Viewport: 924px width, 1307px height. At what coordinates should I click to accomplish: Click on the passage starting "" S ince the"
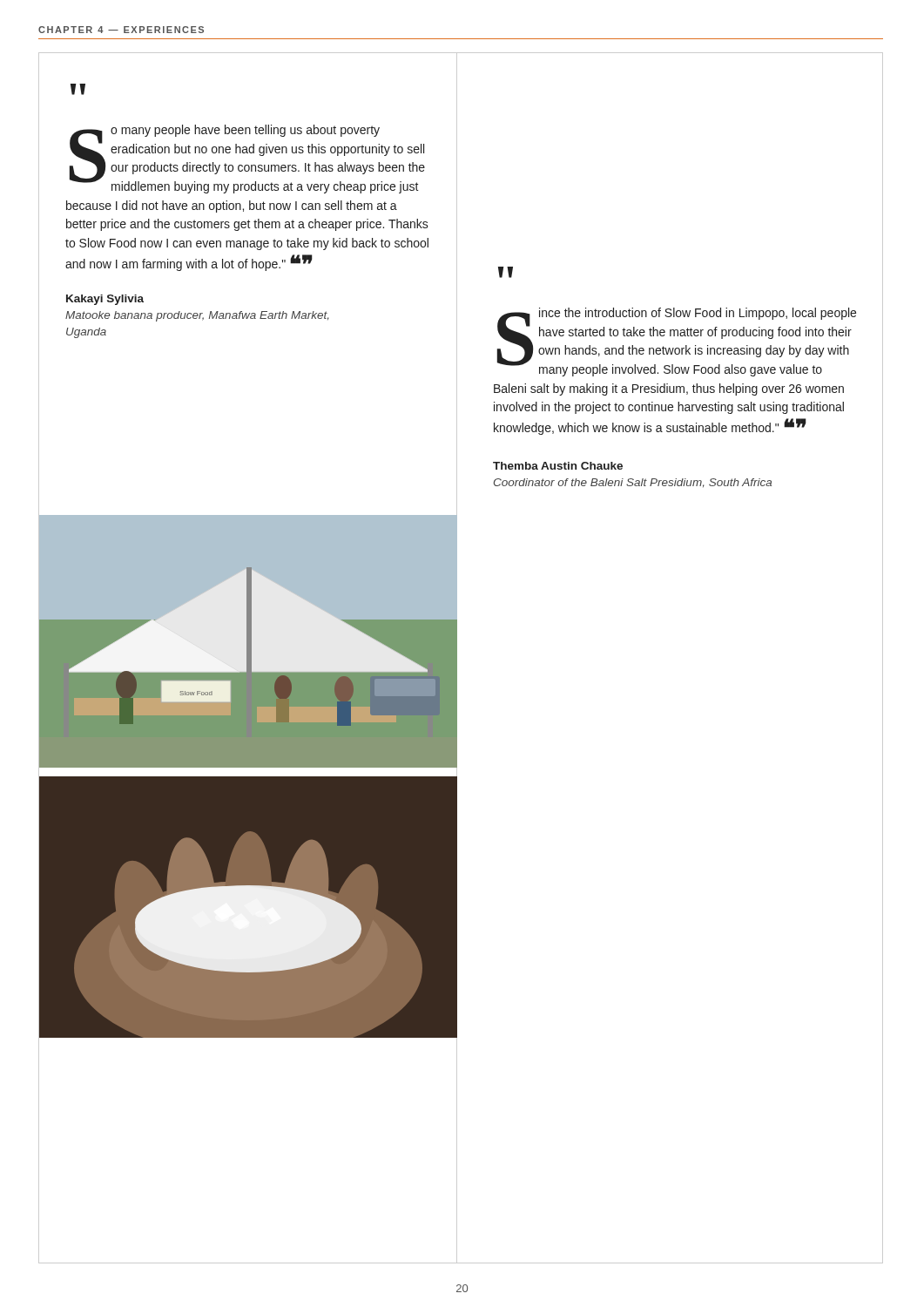[675, 349]
